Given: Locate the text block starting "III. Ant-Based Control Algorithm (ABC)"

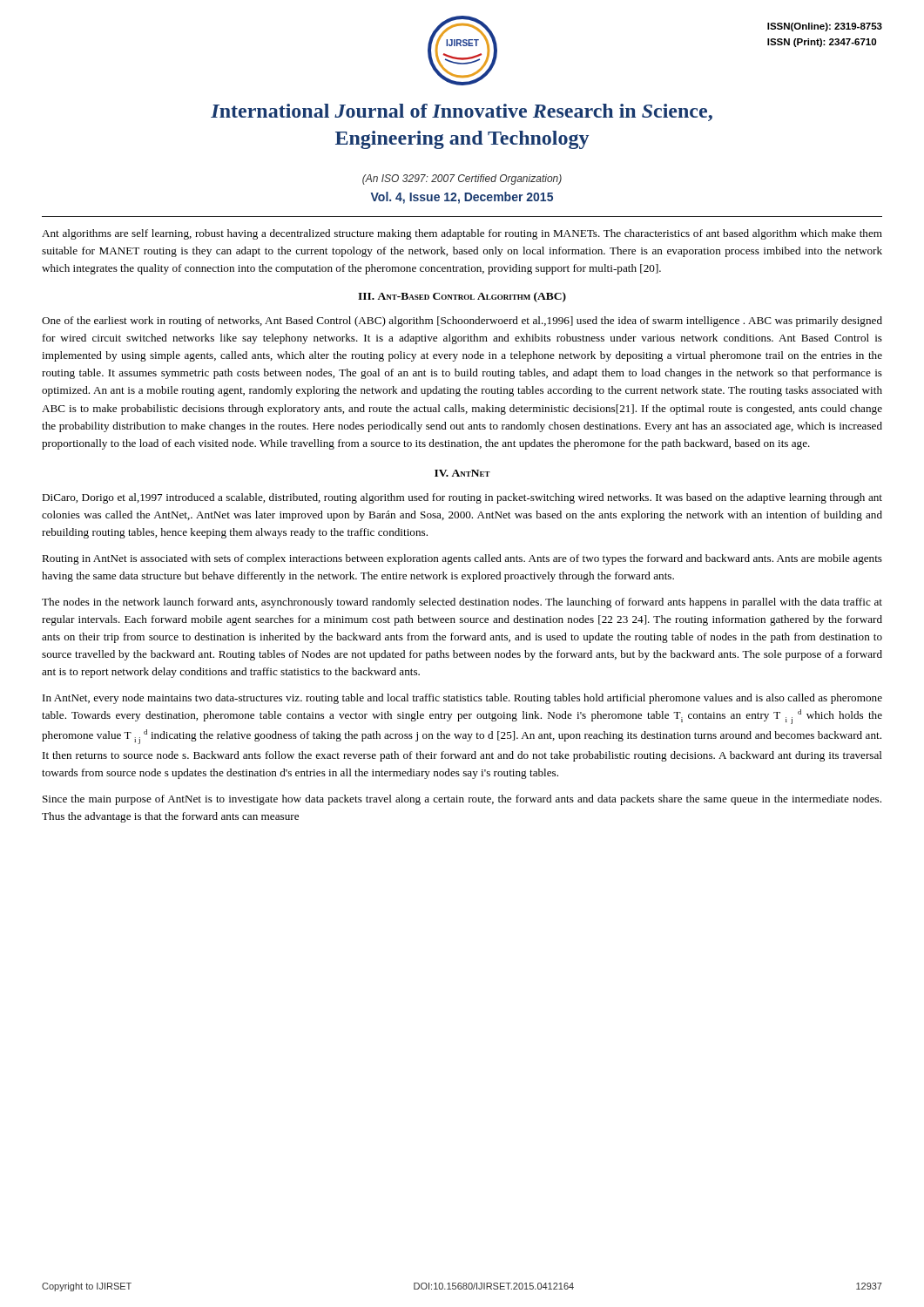Looking at the screenshot, I should coord(462,296).
